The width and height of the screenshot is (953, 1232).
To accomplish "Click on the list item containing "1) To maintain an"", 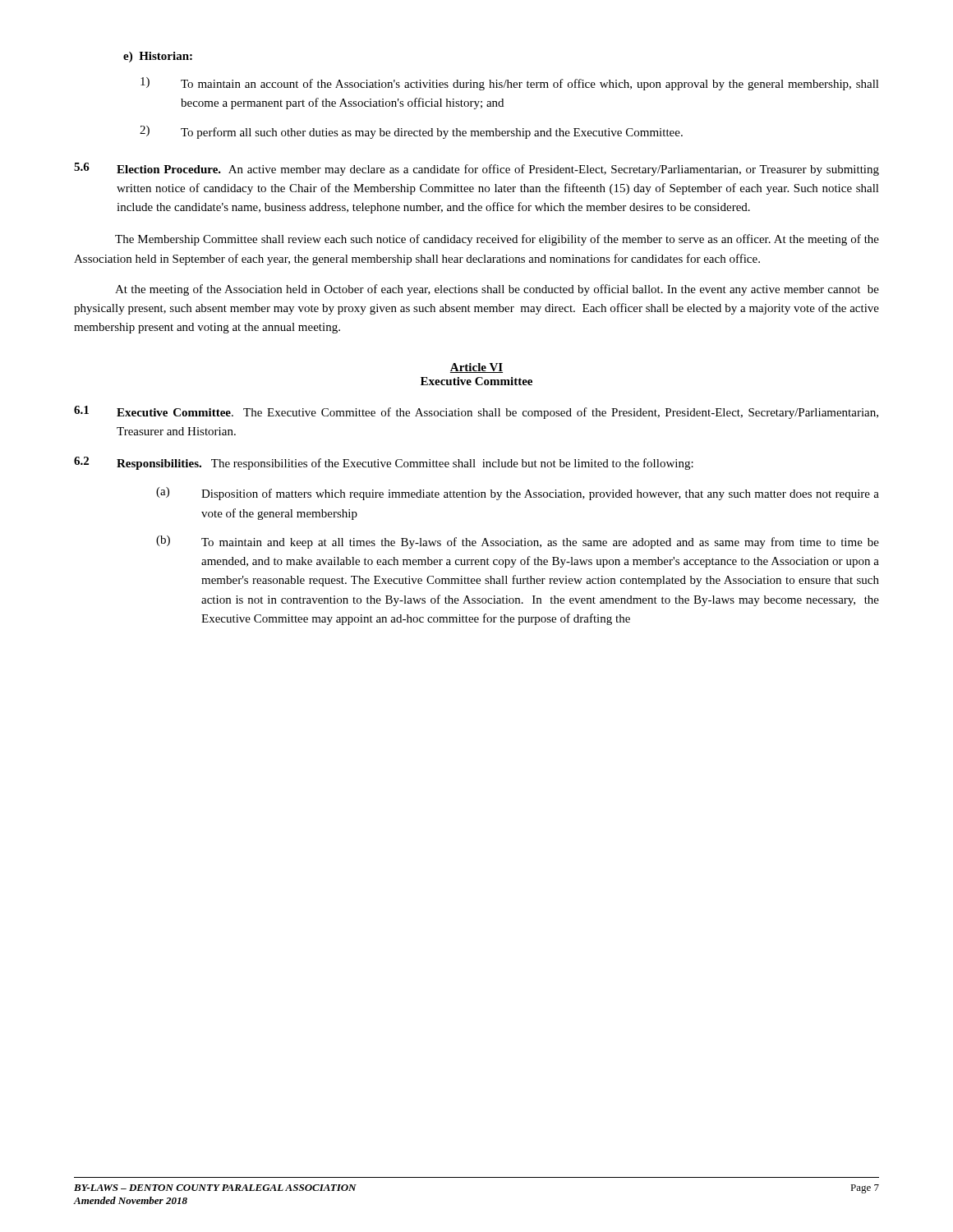I will click(x=509, y=93).
